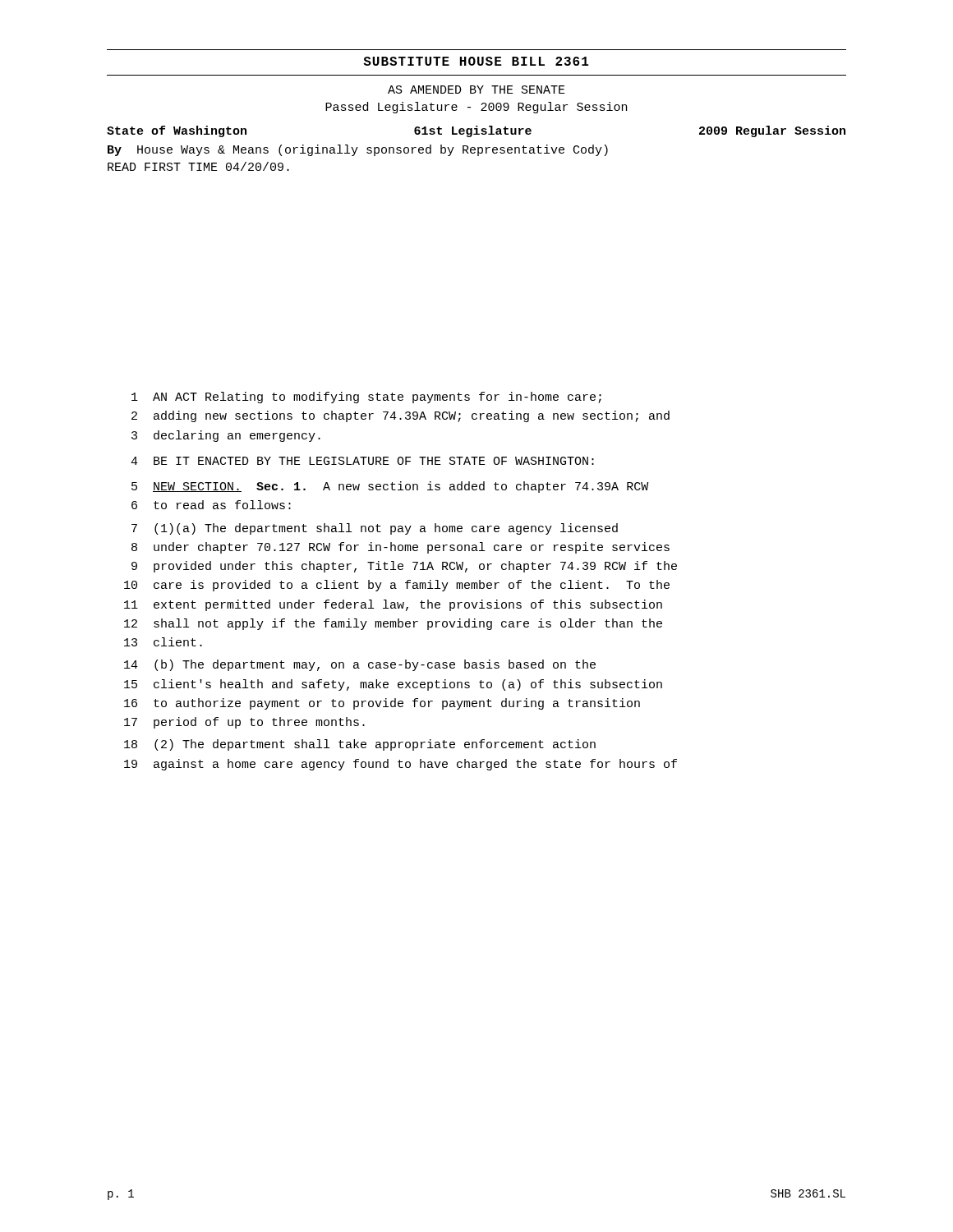
Task: Point to the block beginning "17 period of up to"
Action: (x=258, y=722)
